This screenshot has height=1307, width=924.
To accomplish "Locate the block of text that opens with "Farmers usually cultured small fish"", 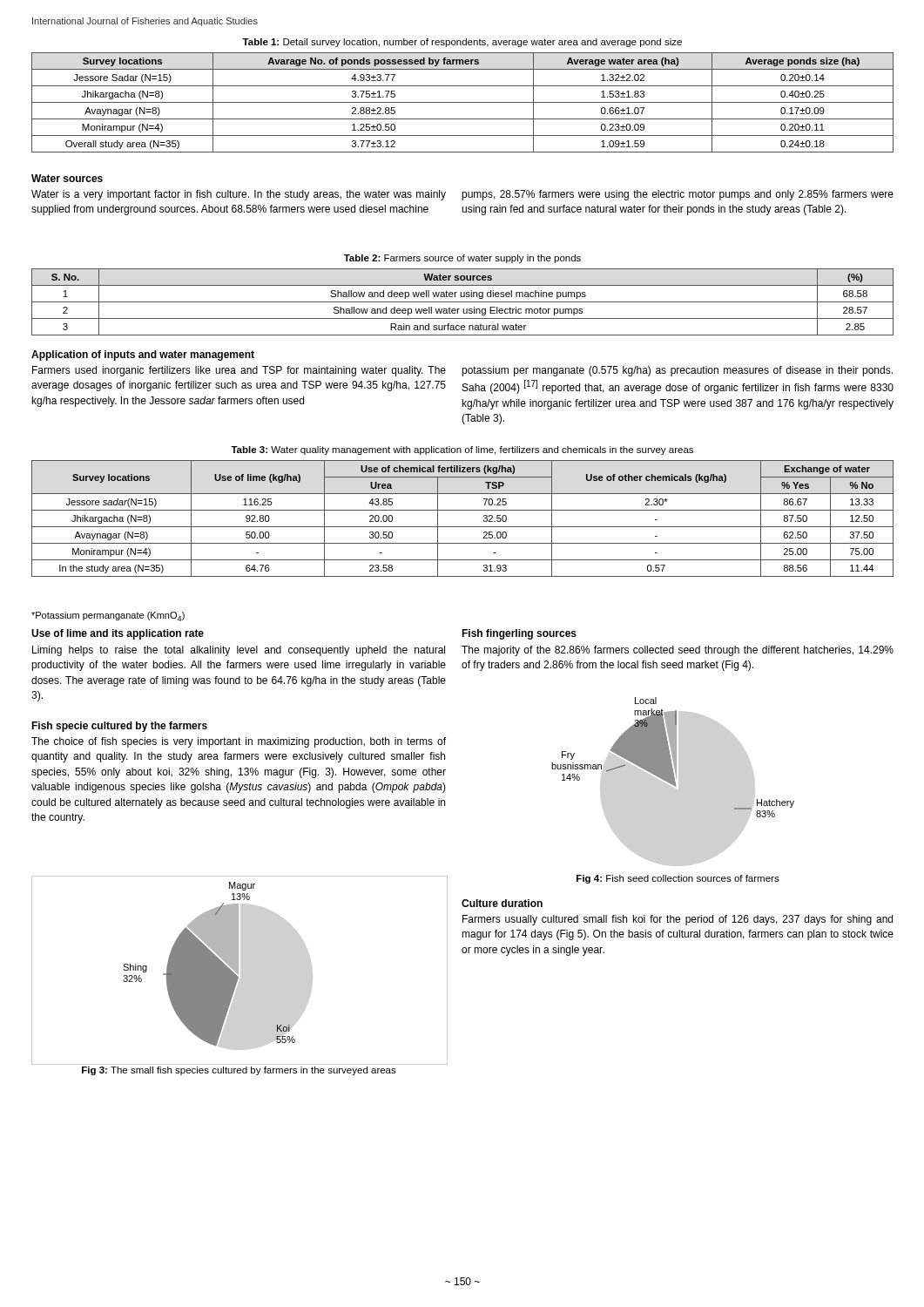I will click(678, 934).
